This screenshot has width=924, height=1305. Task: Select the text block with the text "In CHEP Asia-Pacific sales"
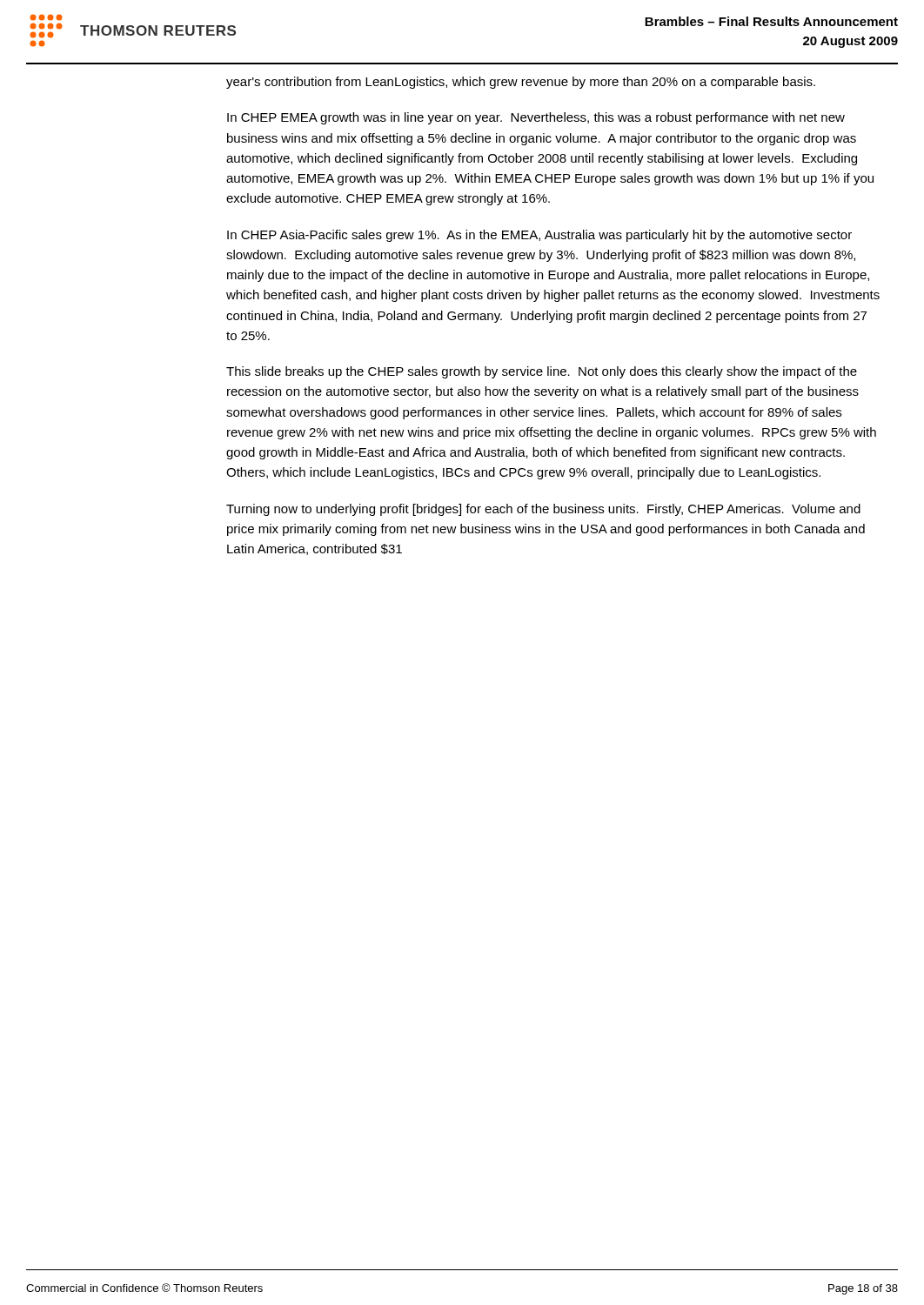[x=553, y=285]
